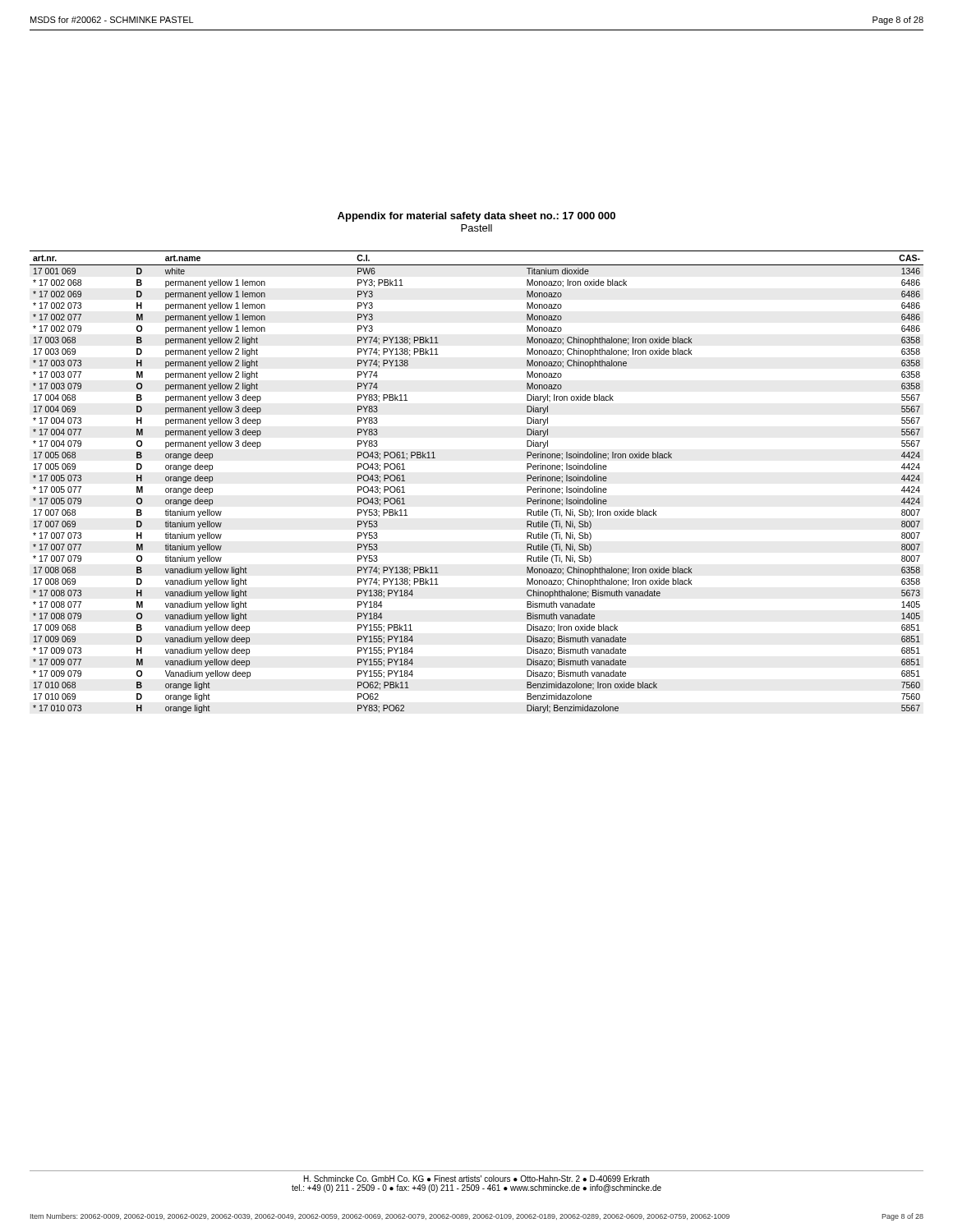Select the text starting "H. Schmincke Co."
The width and height of the screenshot is (953, 1232).
[x=476, y=1184]
